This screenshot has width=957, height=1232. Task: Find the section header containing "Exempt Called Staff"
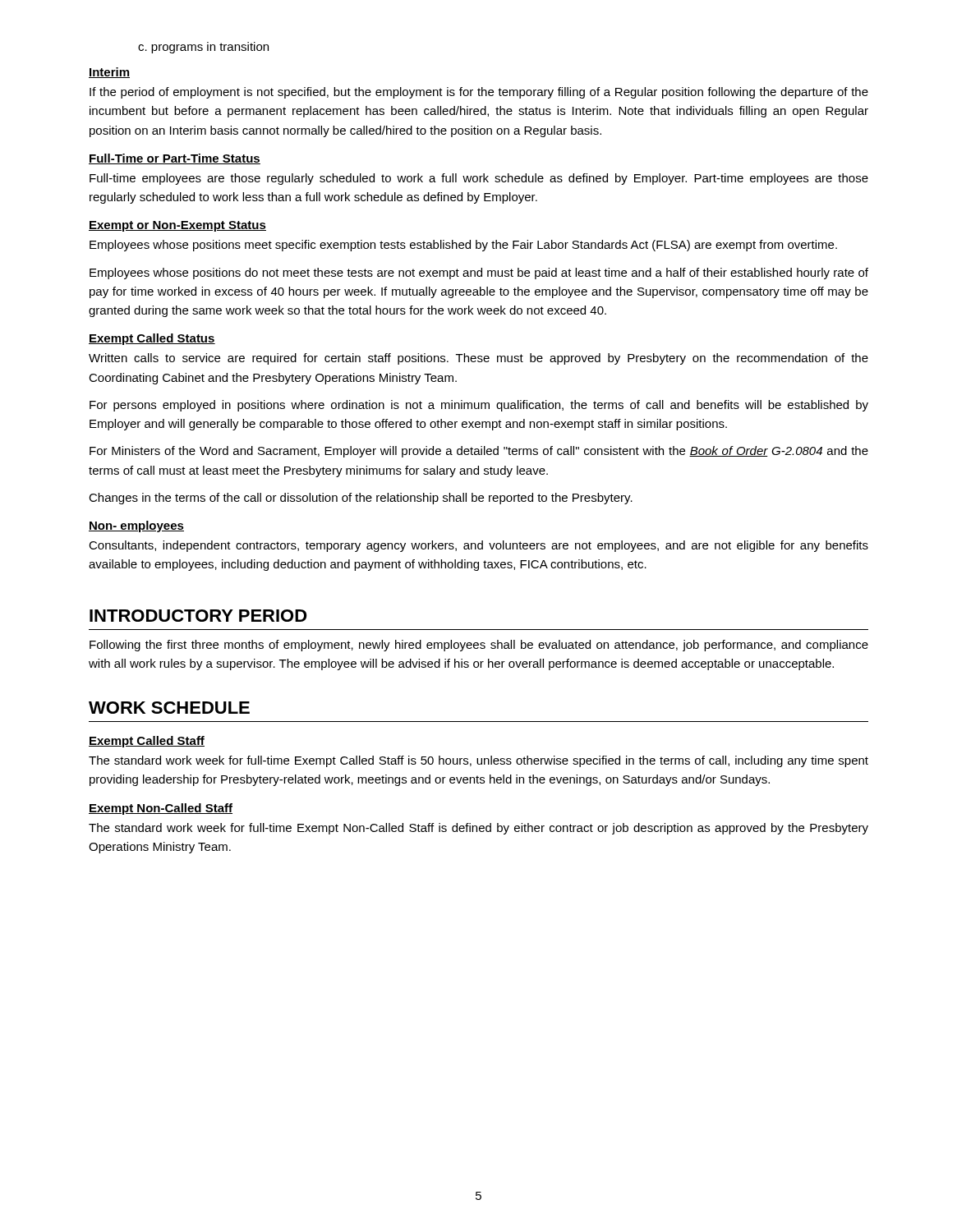[x=147, y=740]
